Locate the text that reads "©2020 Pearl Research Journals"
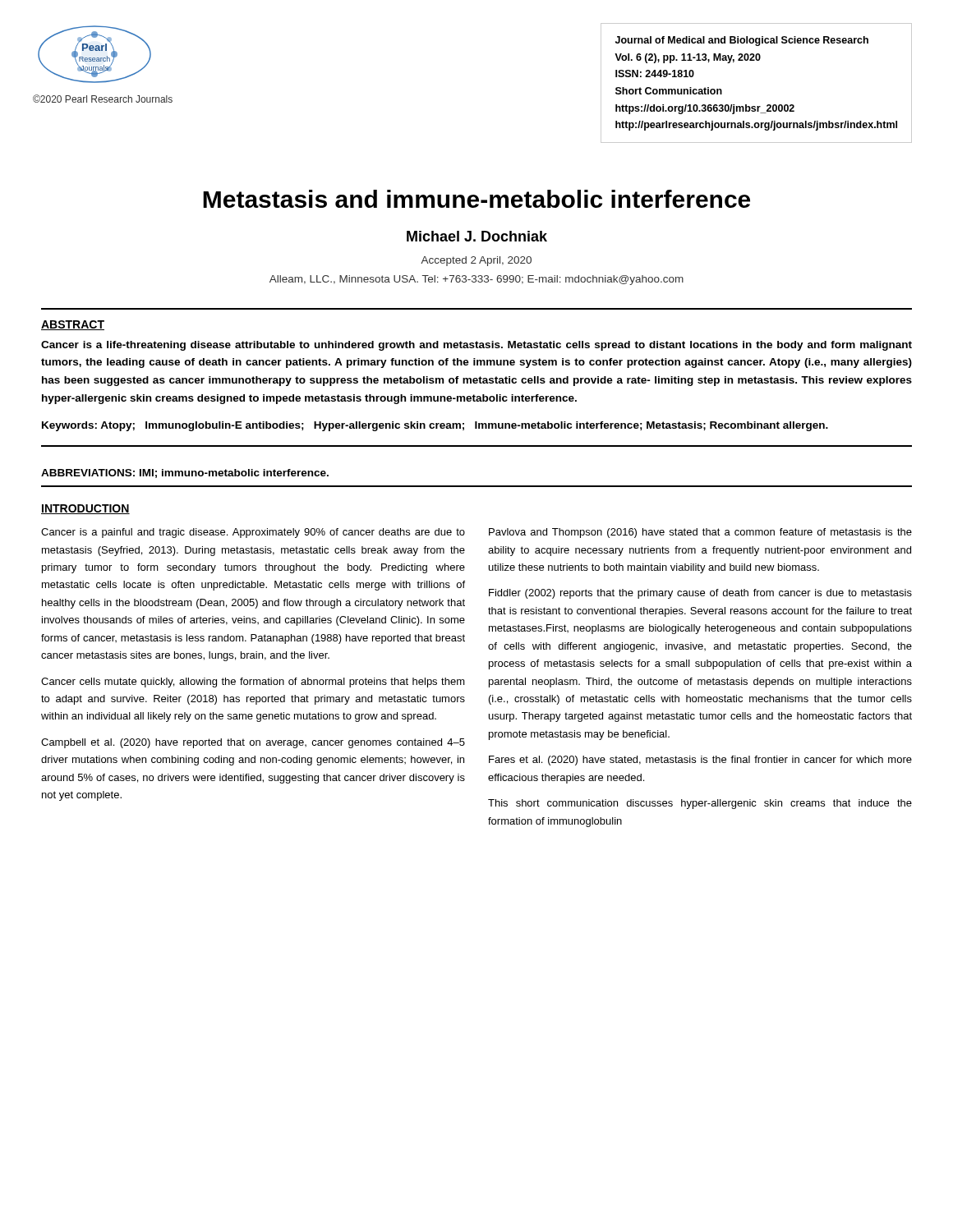Viewport: 953px width, 1232px height. (103, 99)
